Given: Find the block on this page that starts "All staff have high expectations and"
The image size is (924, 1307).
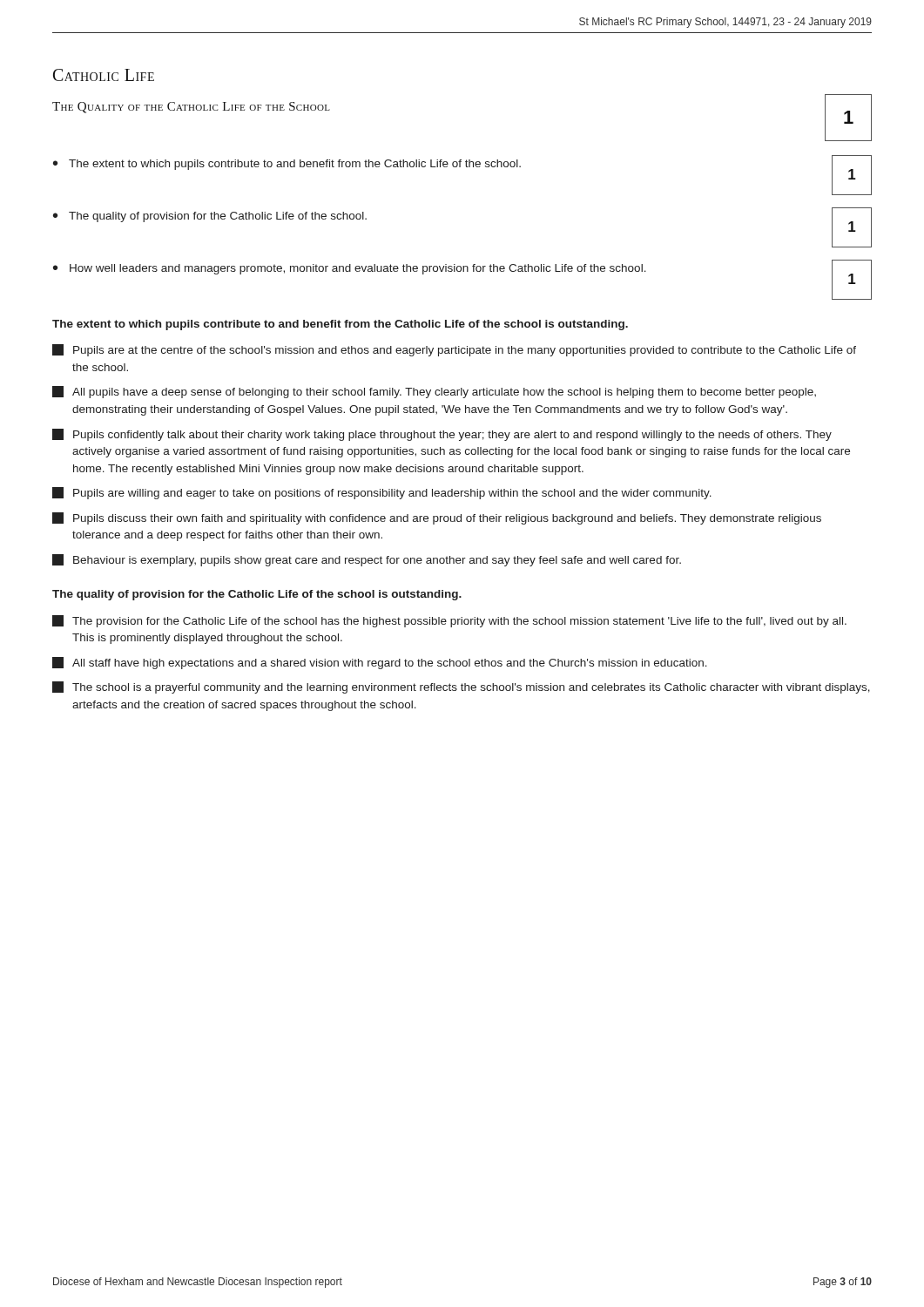Looking at the screenshot, I should 462,663.
